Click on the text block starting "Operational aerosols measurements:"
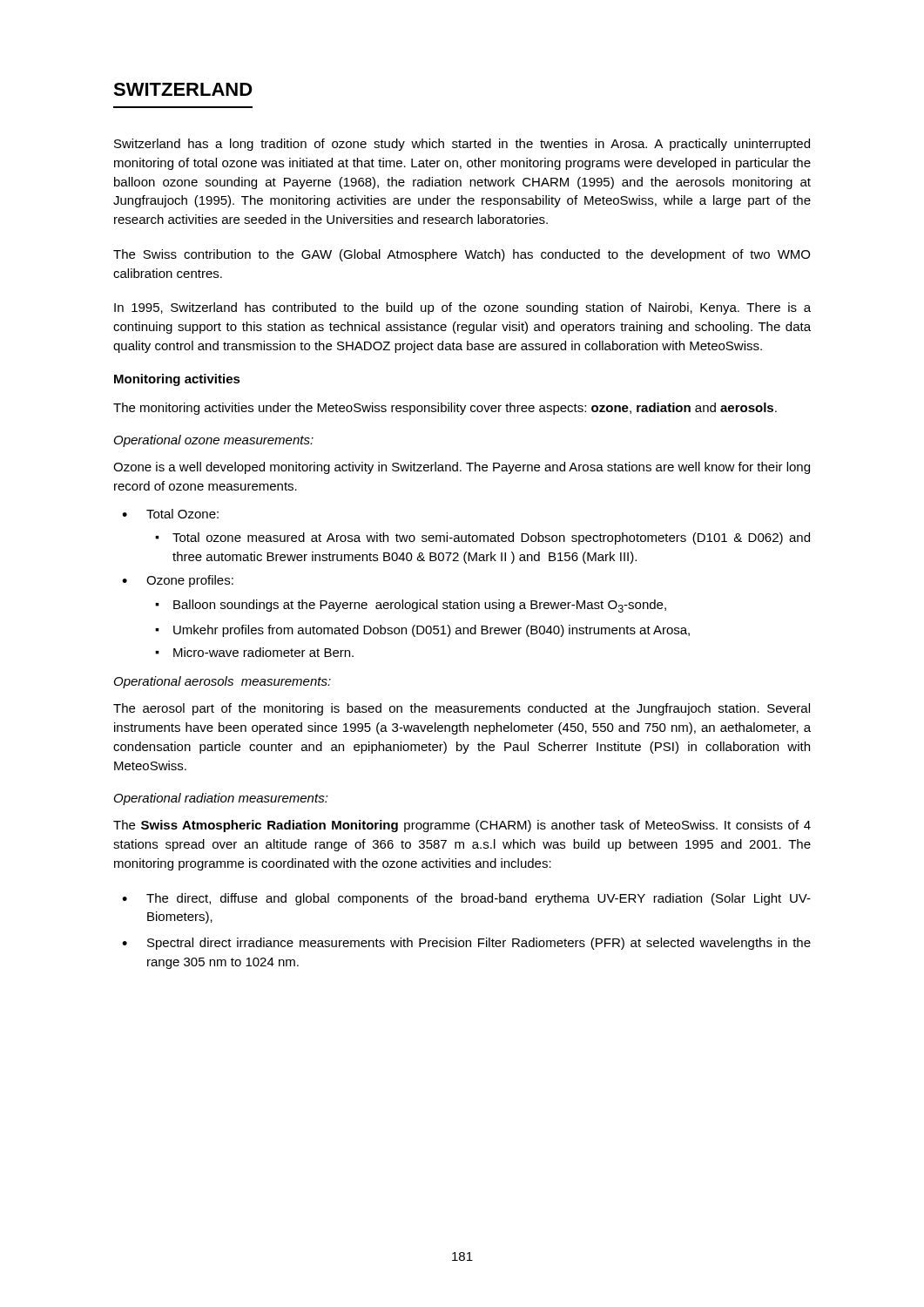 click(222, 681)
